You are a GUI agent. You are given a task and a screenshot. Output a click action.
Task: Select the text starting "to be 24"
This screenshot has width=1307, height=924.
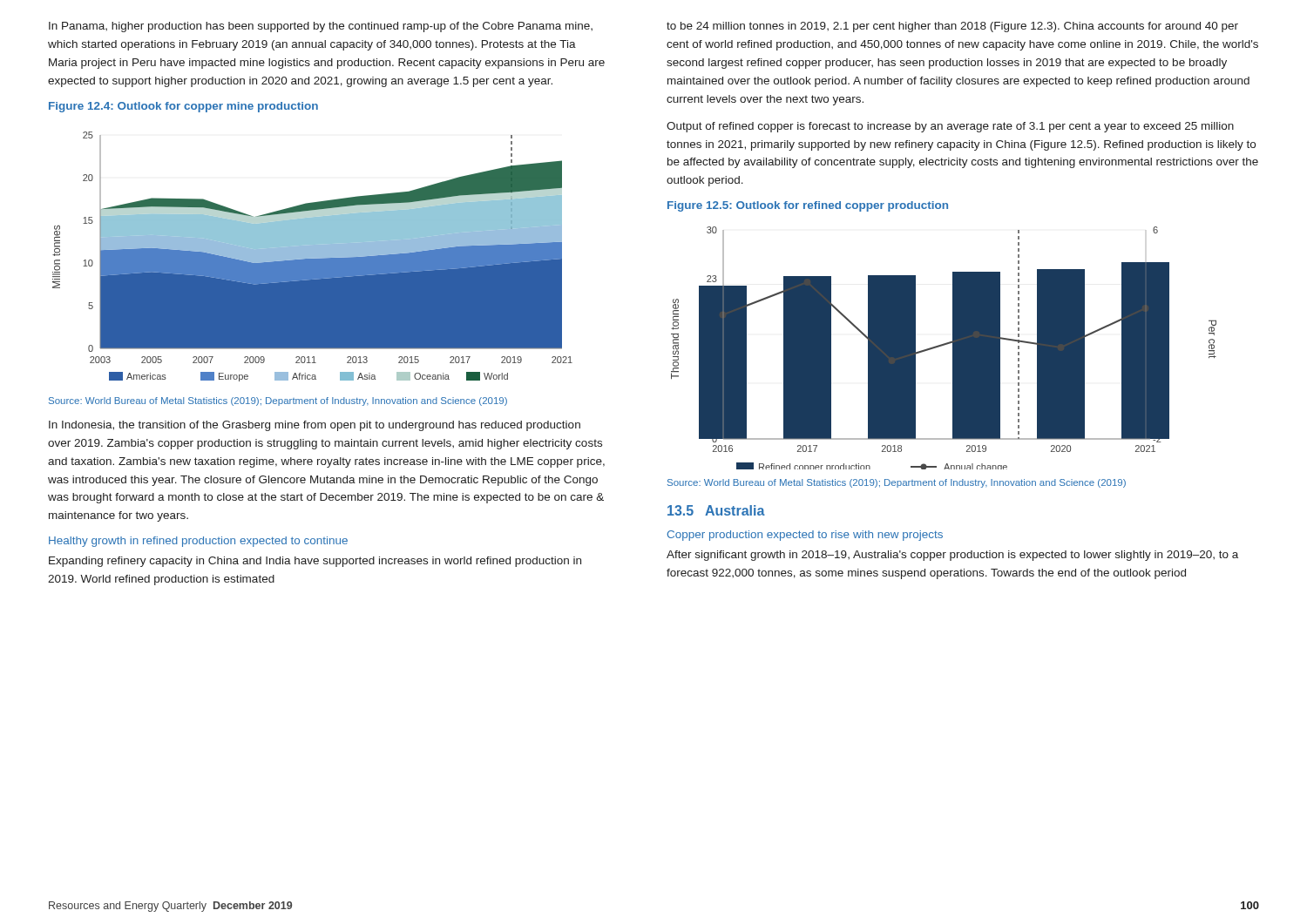963,62
